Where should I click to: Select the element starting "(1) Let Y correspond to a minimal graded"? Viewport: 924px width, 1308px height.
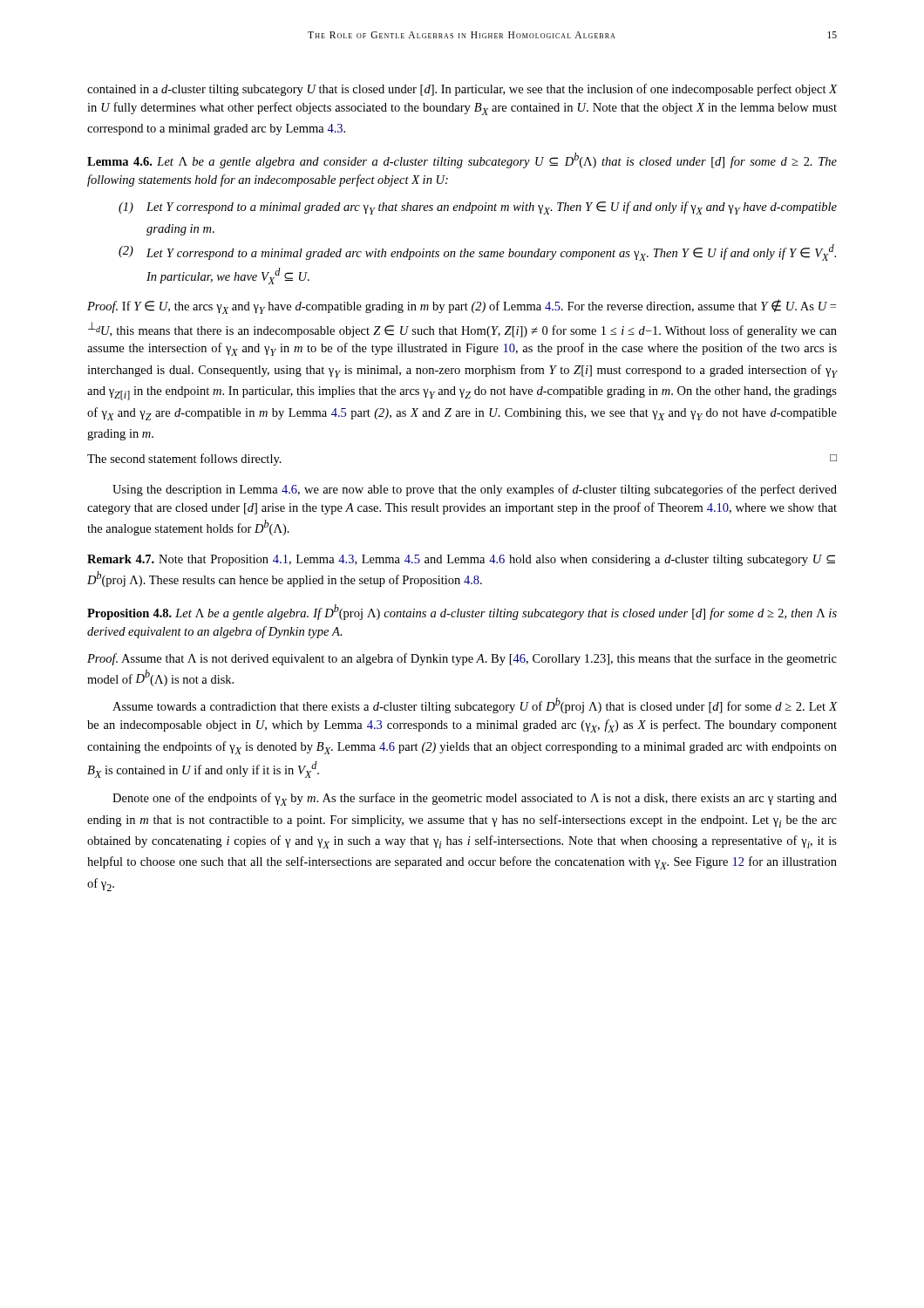coord(478,218)
